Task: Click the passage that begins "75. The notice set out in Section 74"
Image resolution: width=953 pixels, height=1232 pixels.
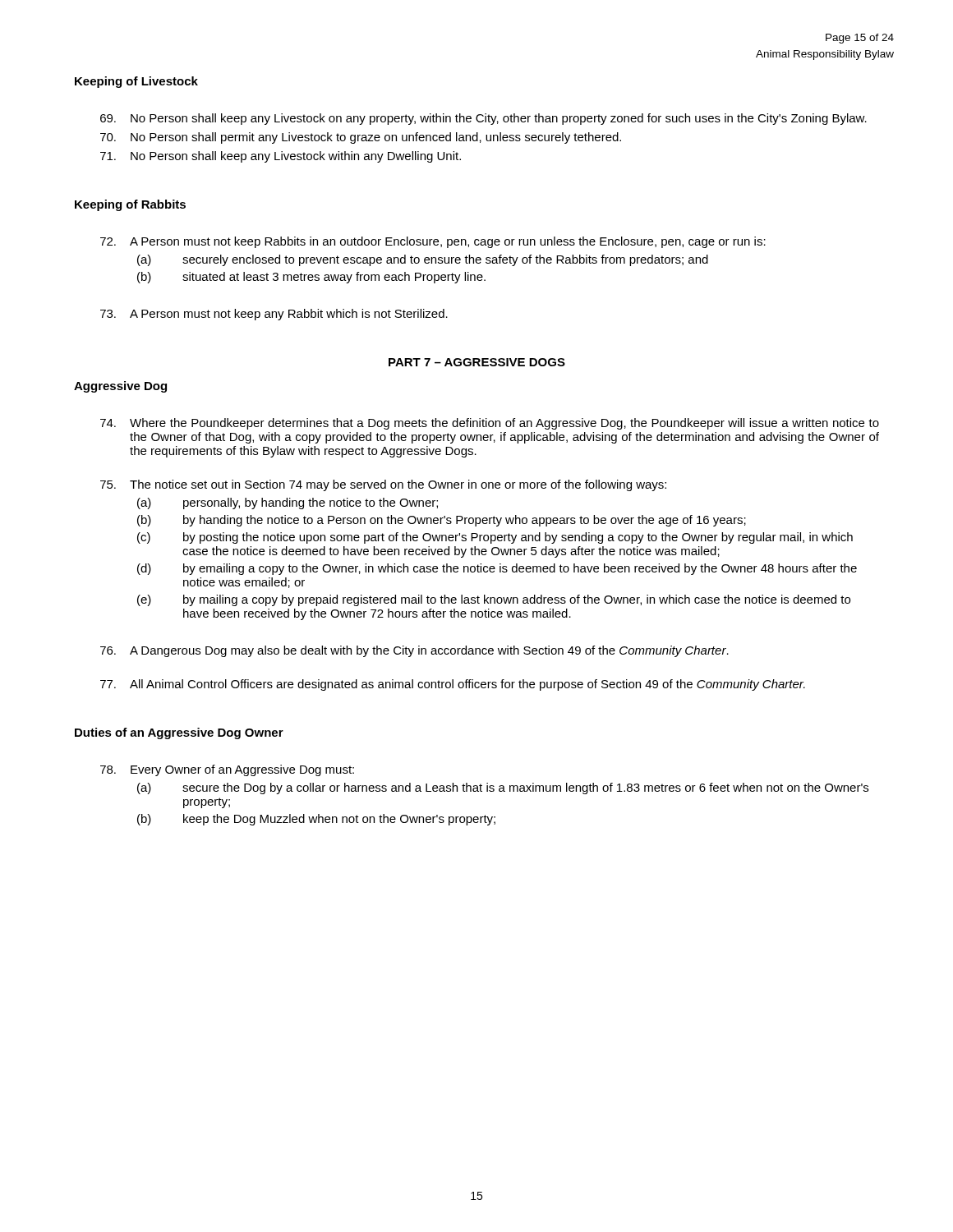Action: pos(476,550)
